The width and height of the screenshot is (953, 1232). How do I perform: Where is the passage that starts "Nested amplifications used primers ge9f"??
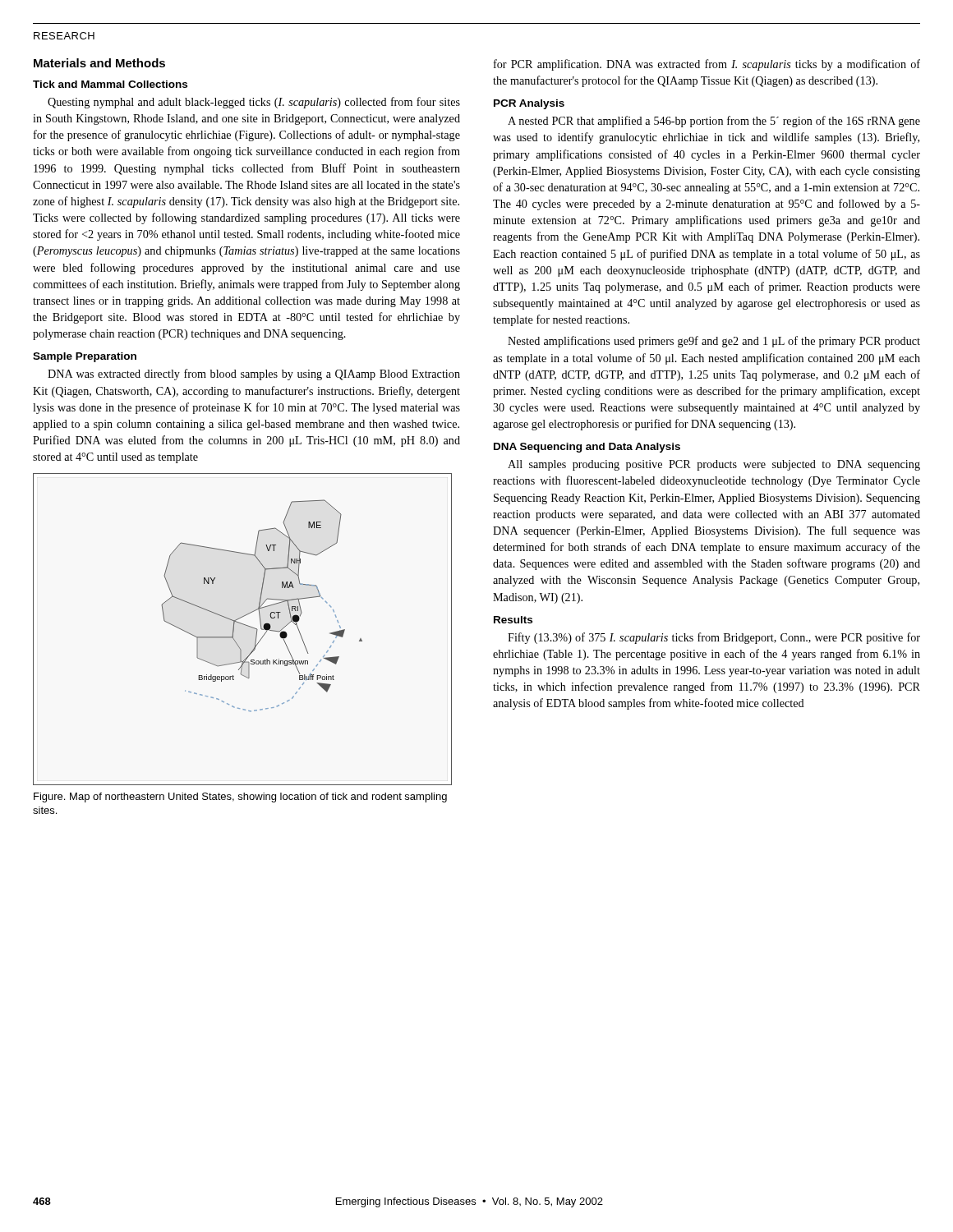707,383
